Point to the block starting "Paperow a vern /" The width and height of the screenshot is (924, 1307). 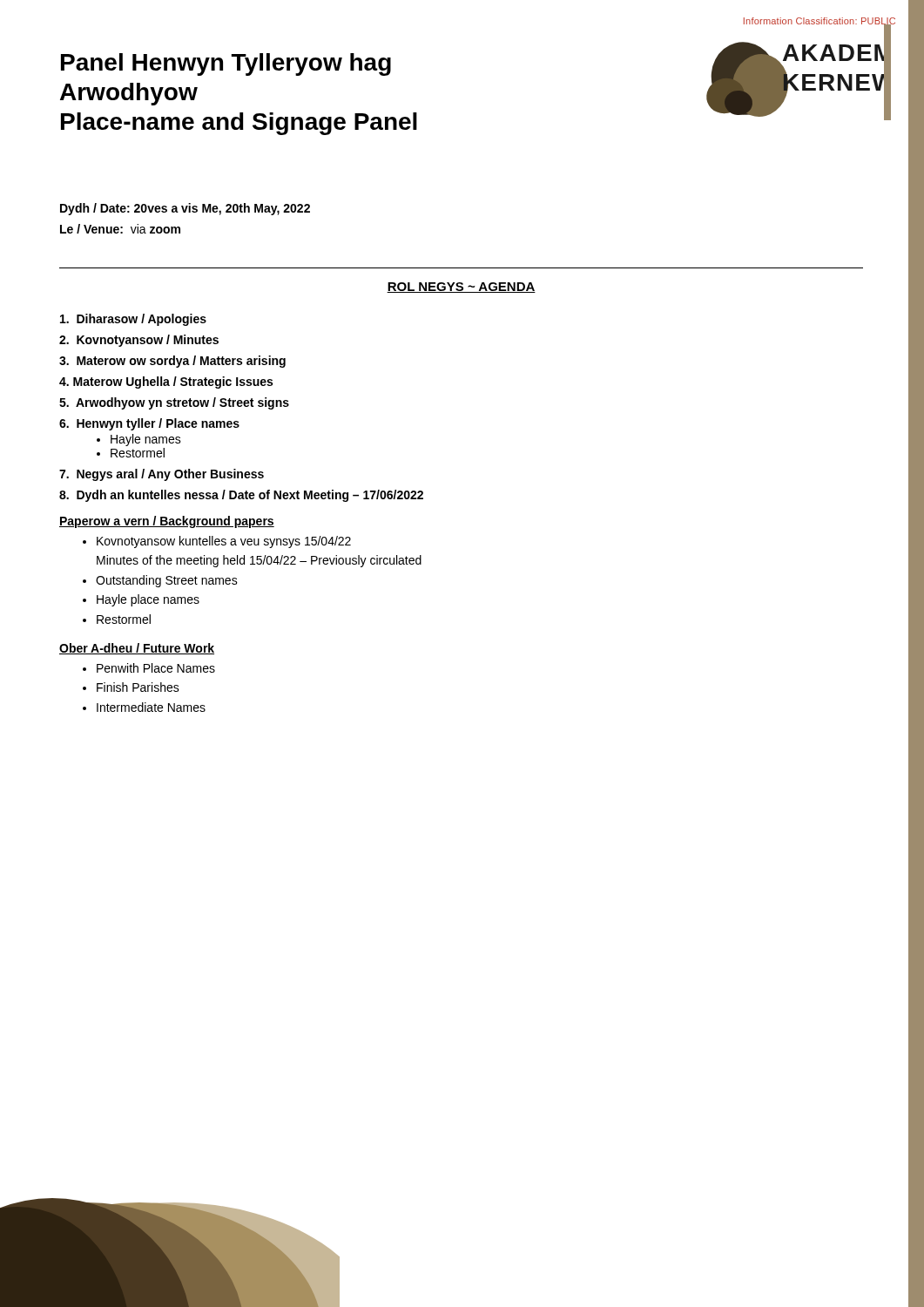[x=167, y=521]
